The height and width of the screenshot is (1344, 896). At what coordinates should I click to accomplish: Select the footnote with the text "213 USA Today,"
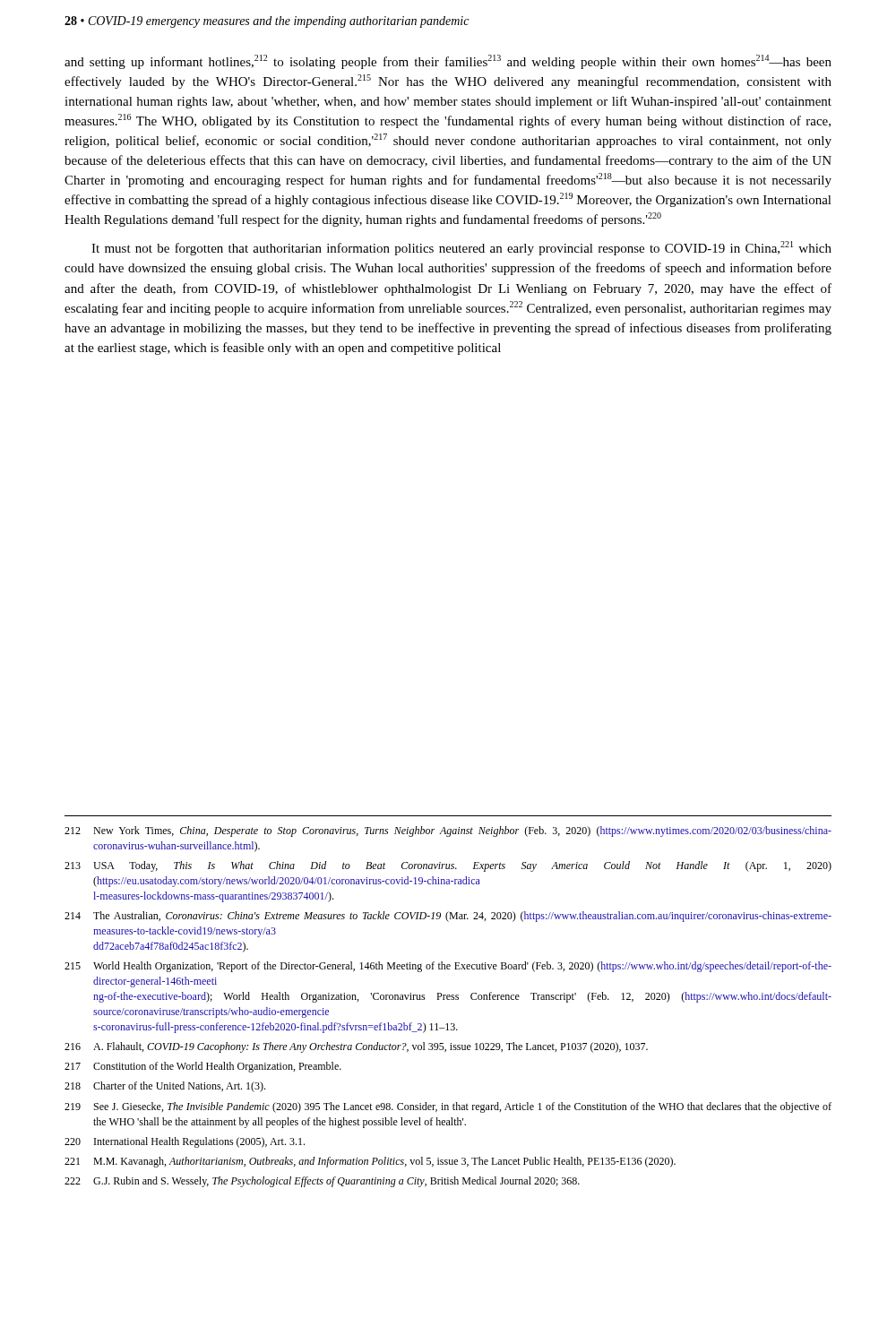[448, 881]
